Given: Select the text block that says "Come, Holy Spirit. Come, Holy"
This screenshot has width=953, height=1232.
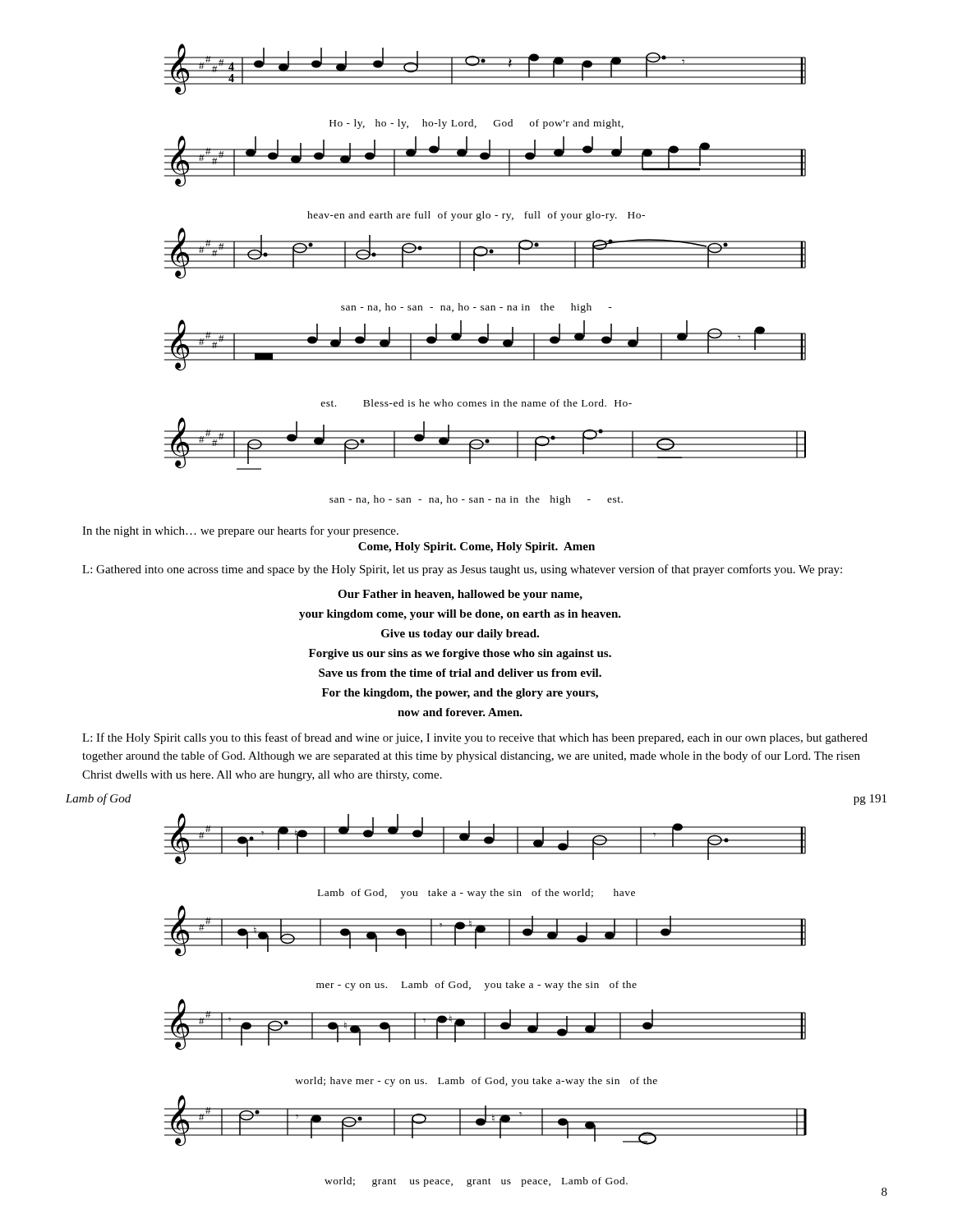Looking at the screenshot, I should 476,546.
